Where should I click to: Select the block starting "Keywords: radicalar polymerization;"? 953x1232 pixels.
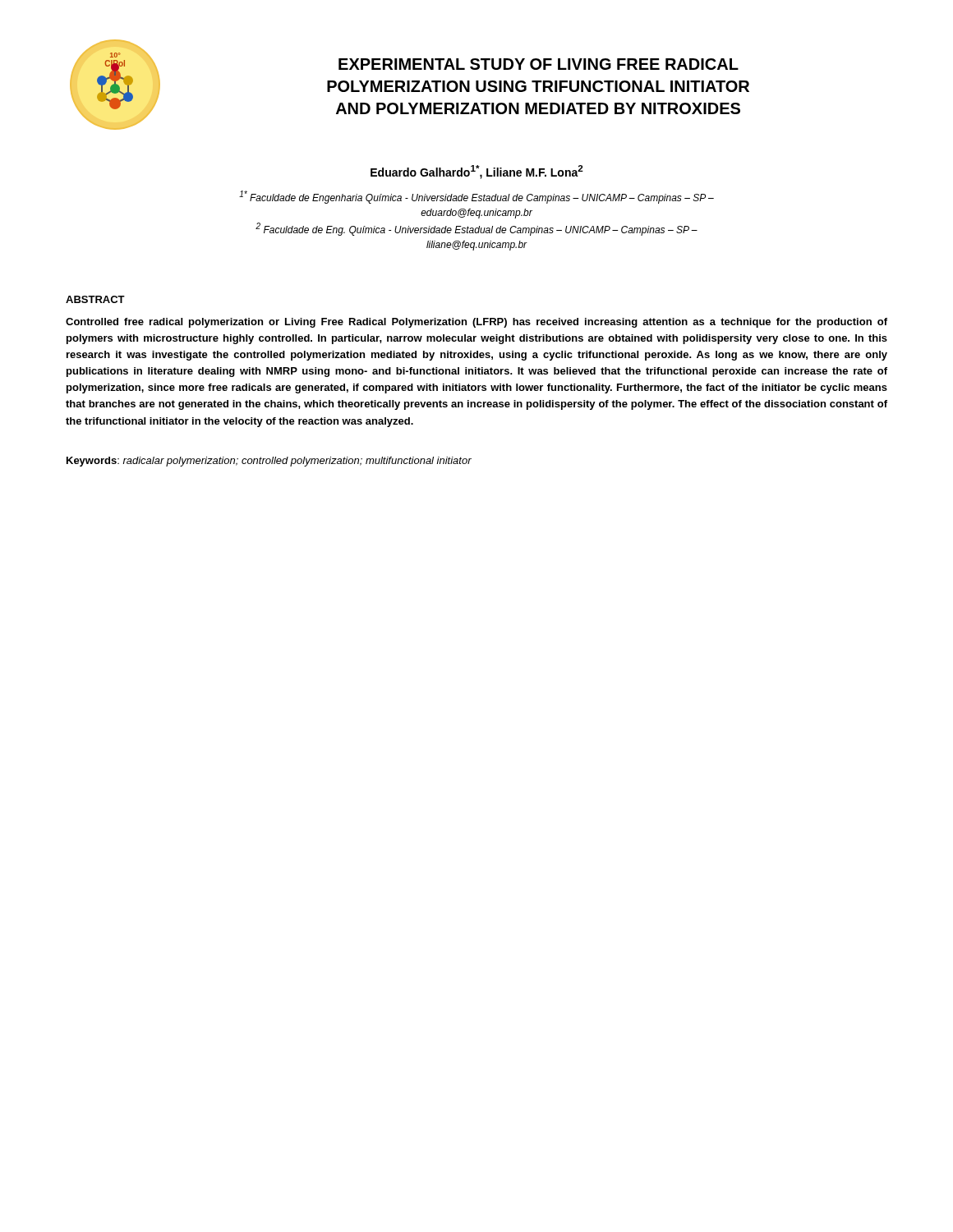[268, 460]
